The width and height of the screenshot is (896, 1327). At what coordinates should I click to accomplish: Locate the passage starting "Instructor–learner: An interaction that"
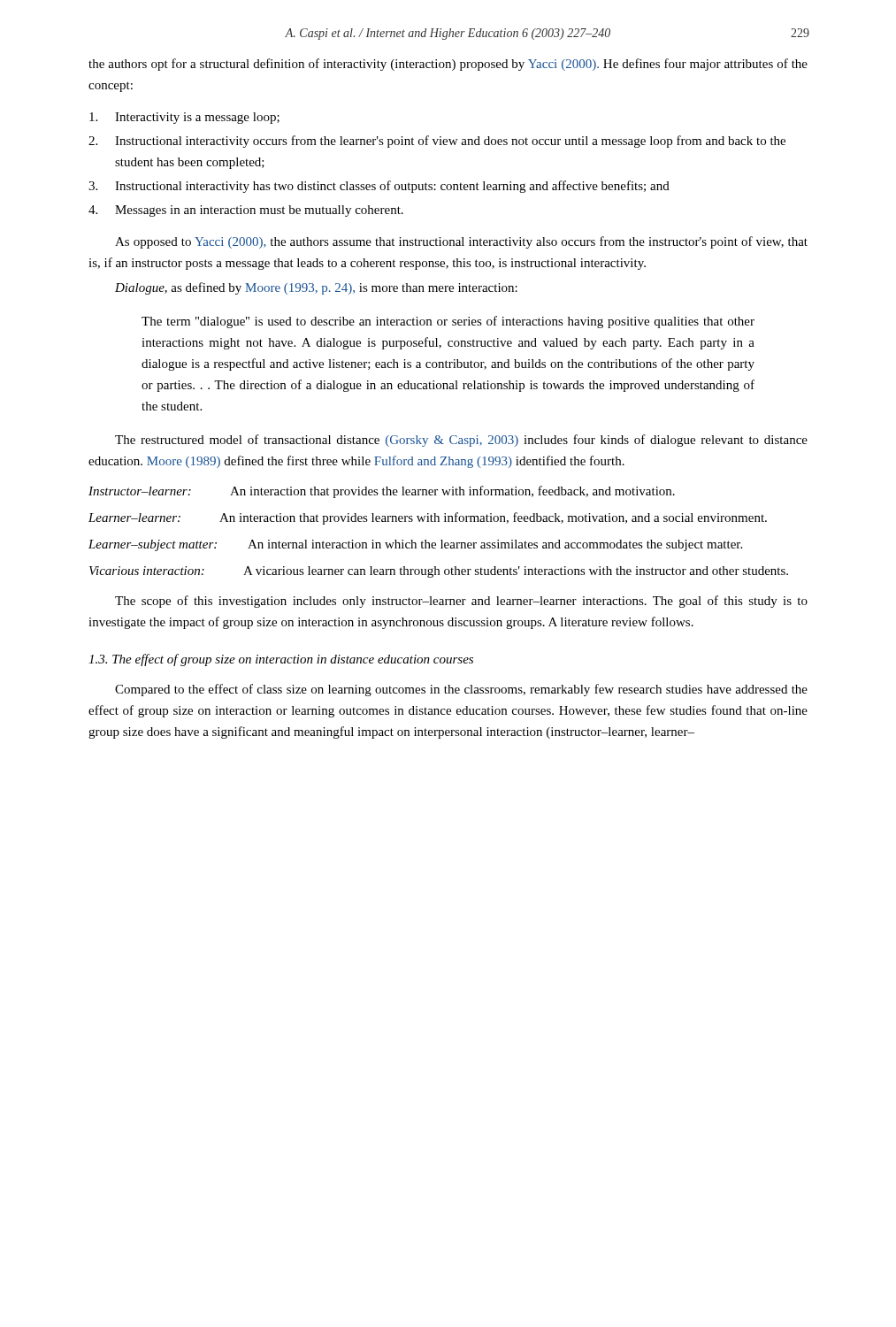coord(448,491)
